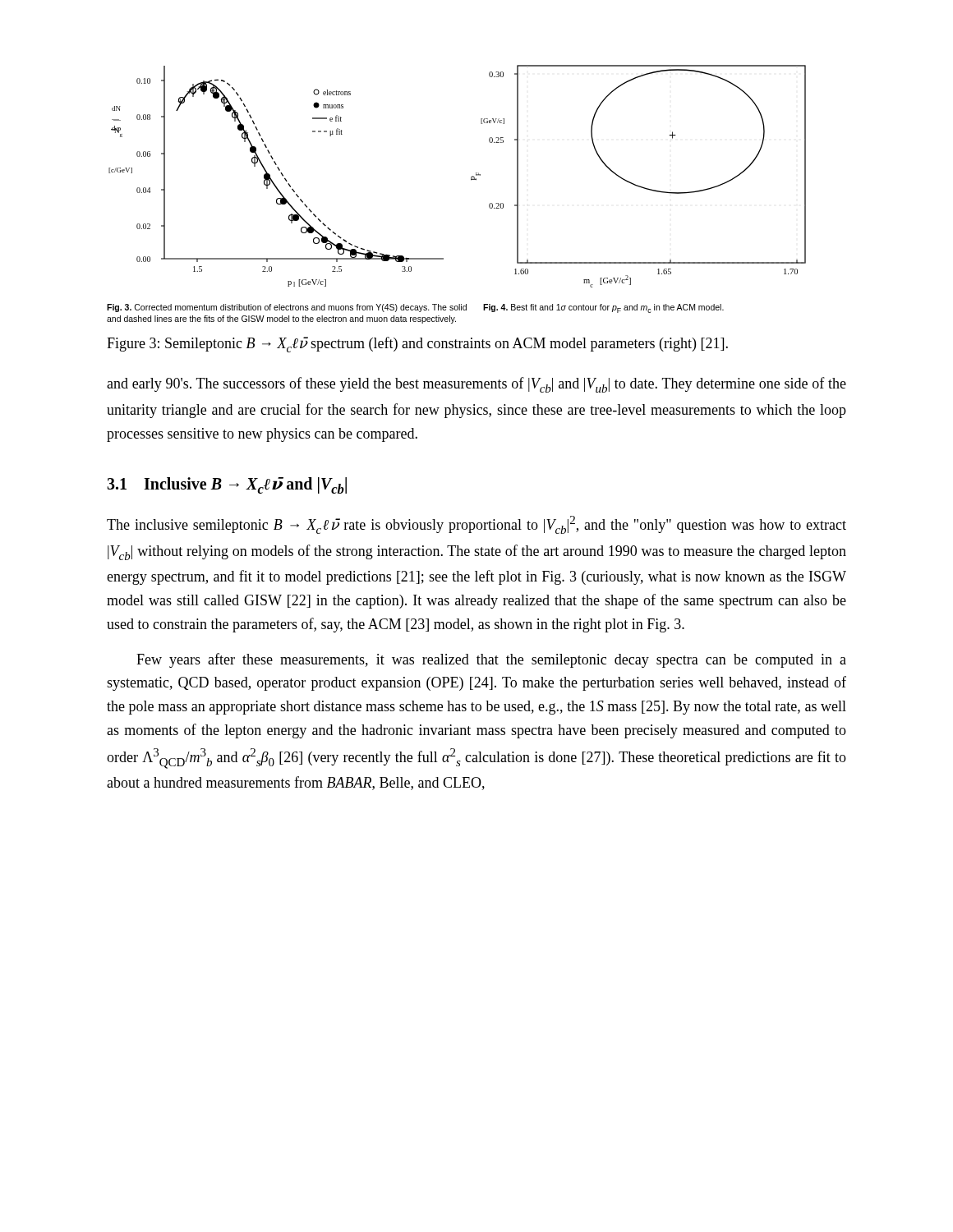Point to the text block starting "Figure 3: Semileptonic B → Xcℓν̄"
Viewport: 953px width, 1232px height.
tap(418, 345)
